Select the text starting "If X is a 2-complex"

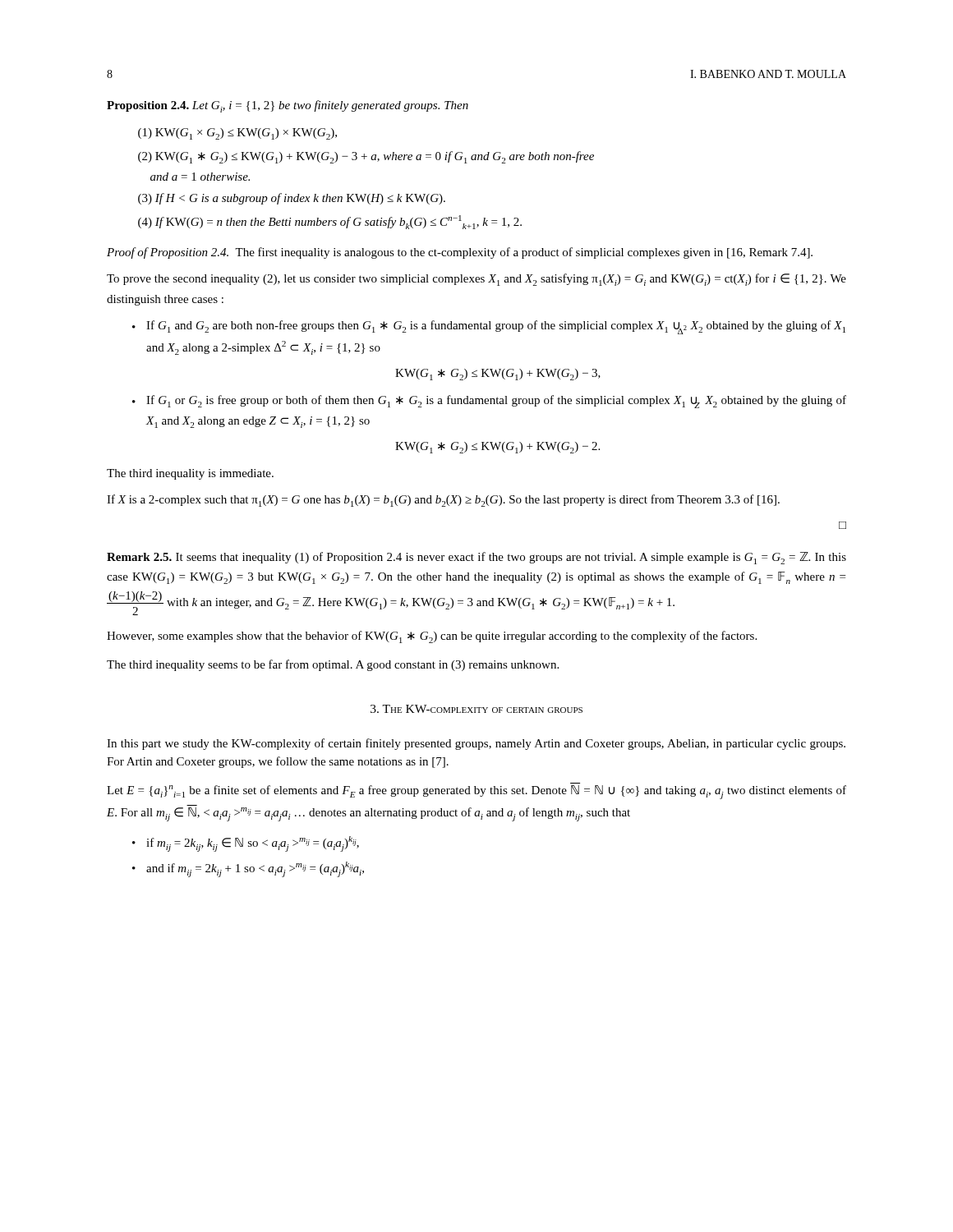444,501
